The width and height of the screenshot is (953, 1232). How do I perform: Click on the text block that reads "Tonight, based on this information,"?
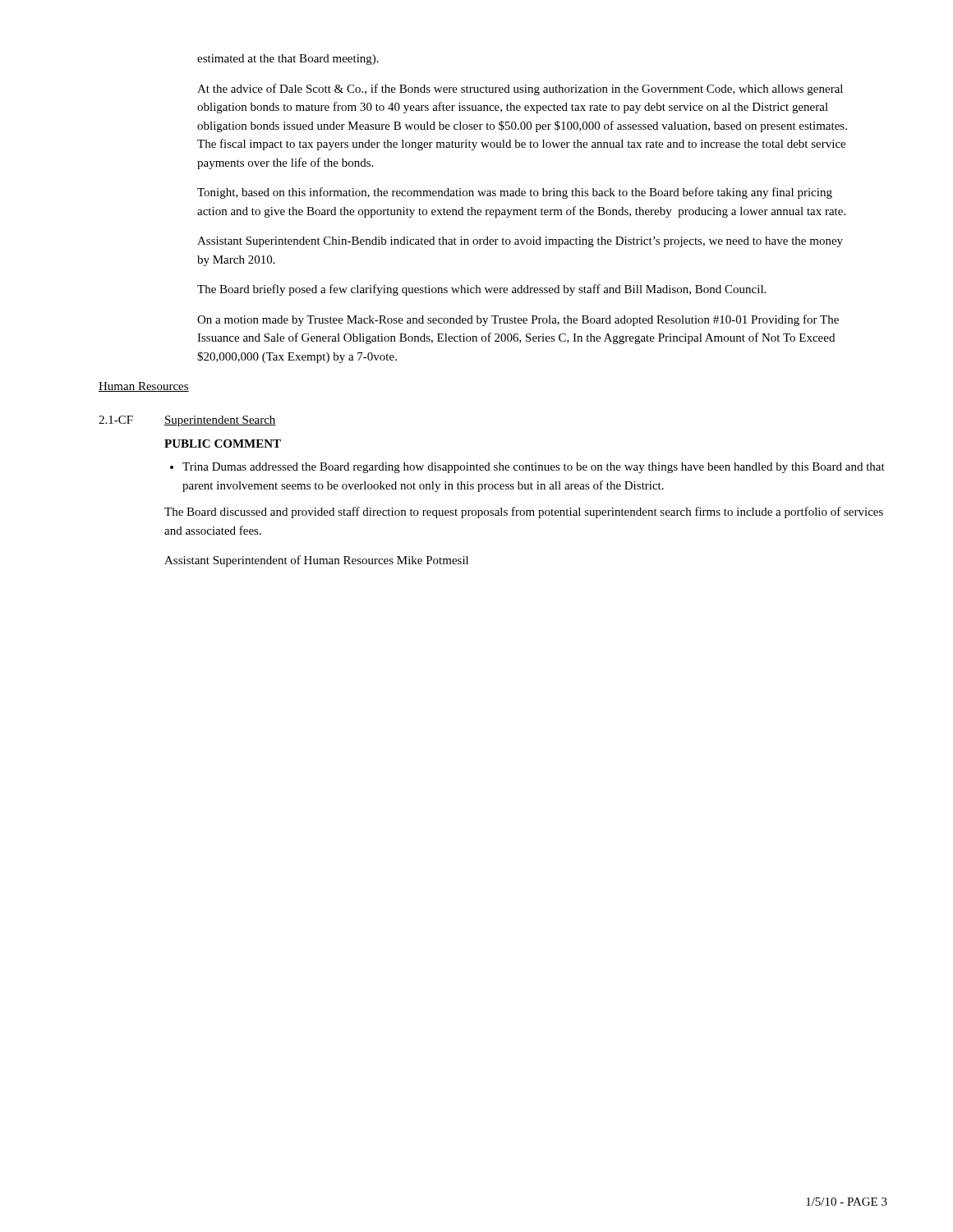[526, 202]
